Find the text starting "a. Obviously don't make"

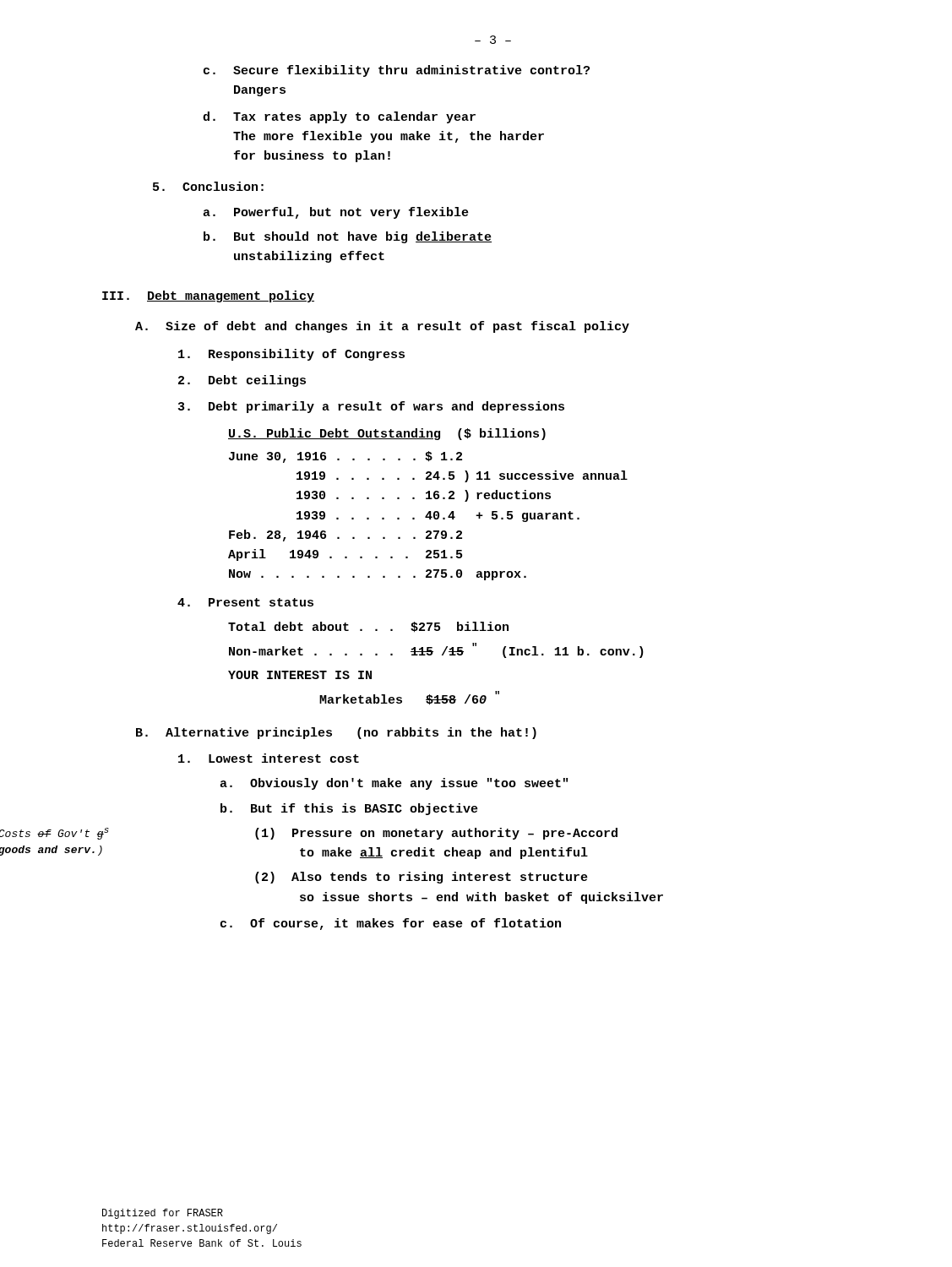pyautogui.click(x=395, y=784)
